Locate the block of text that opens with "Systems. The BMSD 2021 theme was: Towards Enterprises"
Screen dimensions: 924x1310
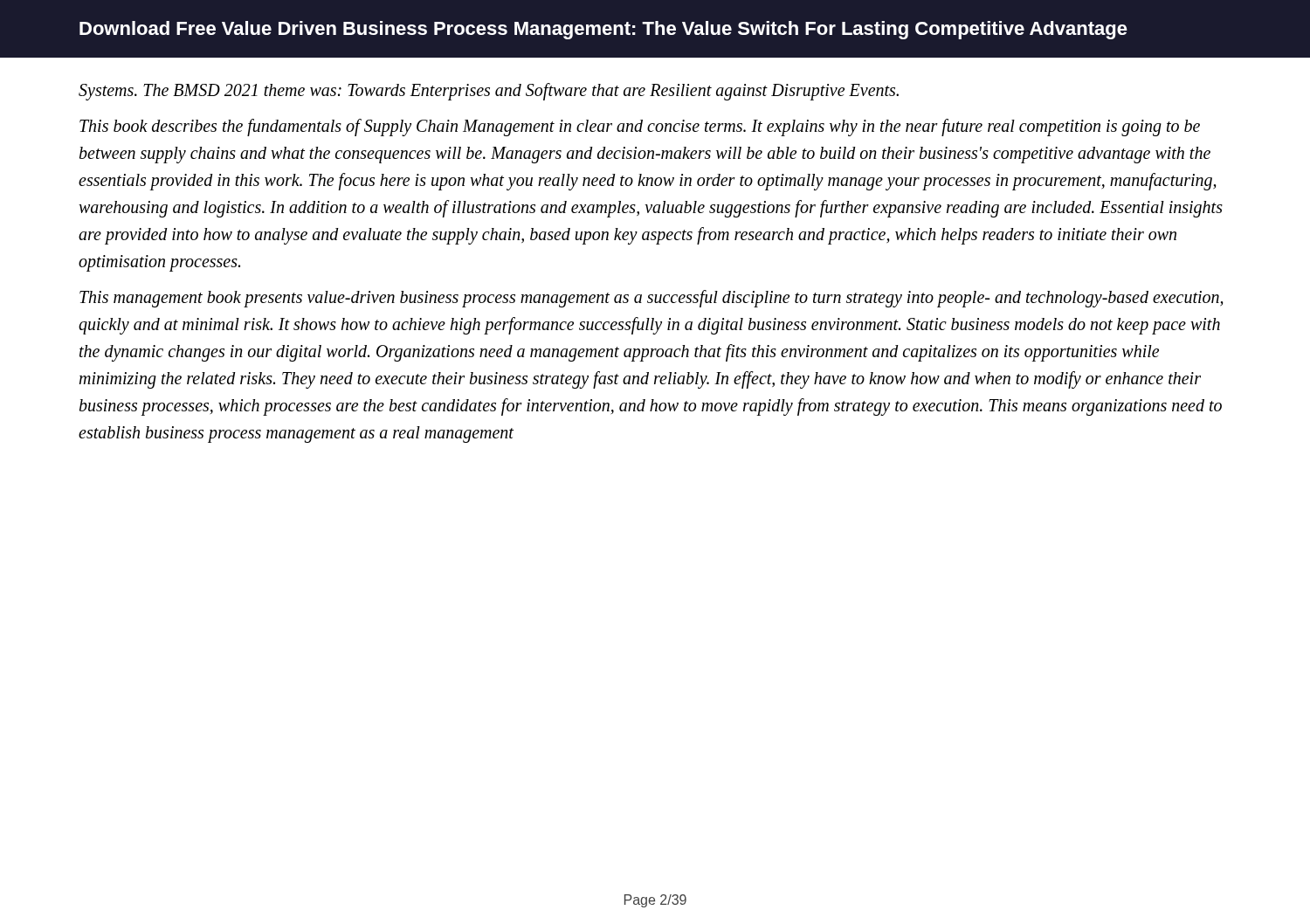point(489,90)
